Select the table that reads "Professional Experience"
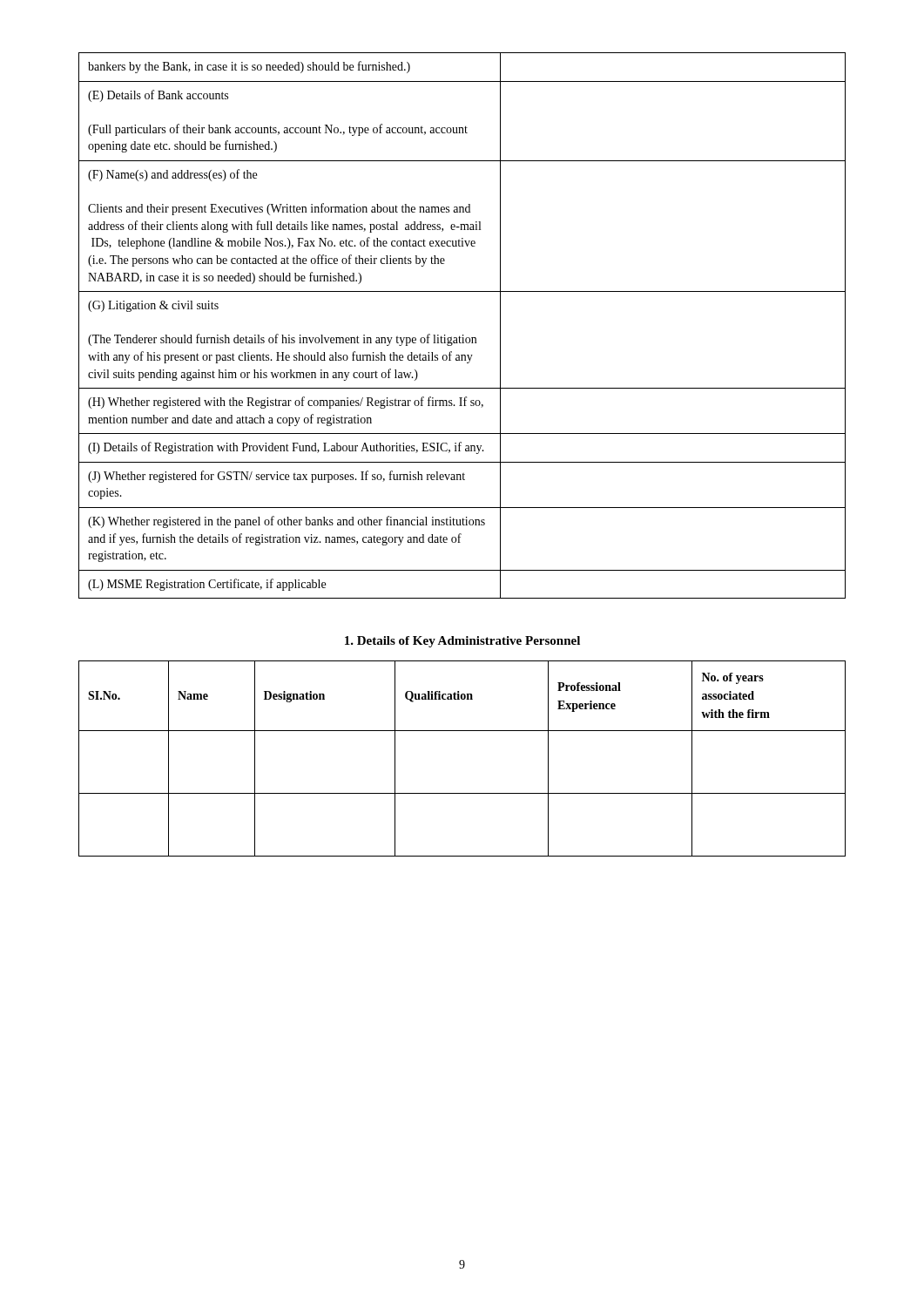Viewport: 924px width, 1307px height. pyautogui.click(x=462, y=759)
